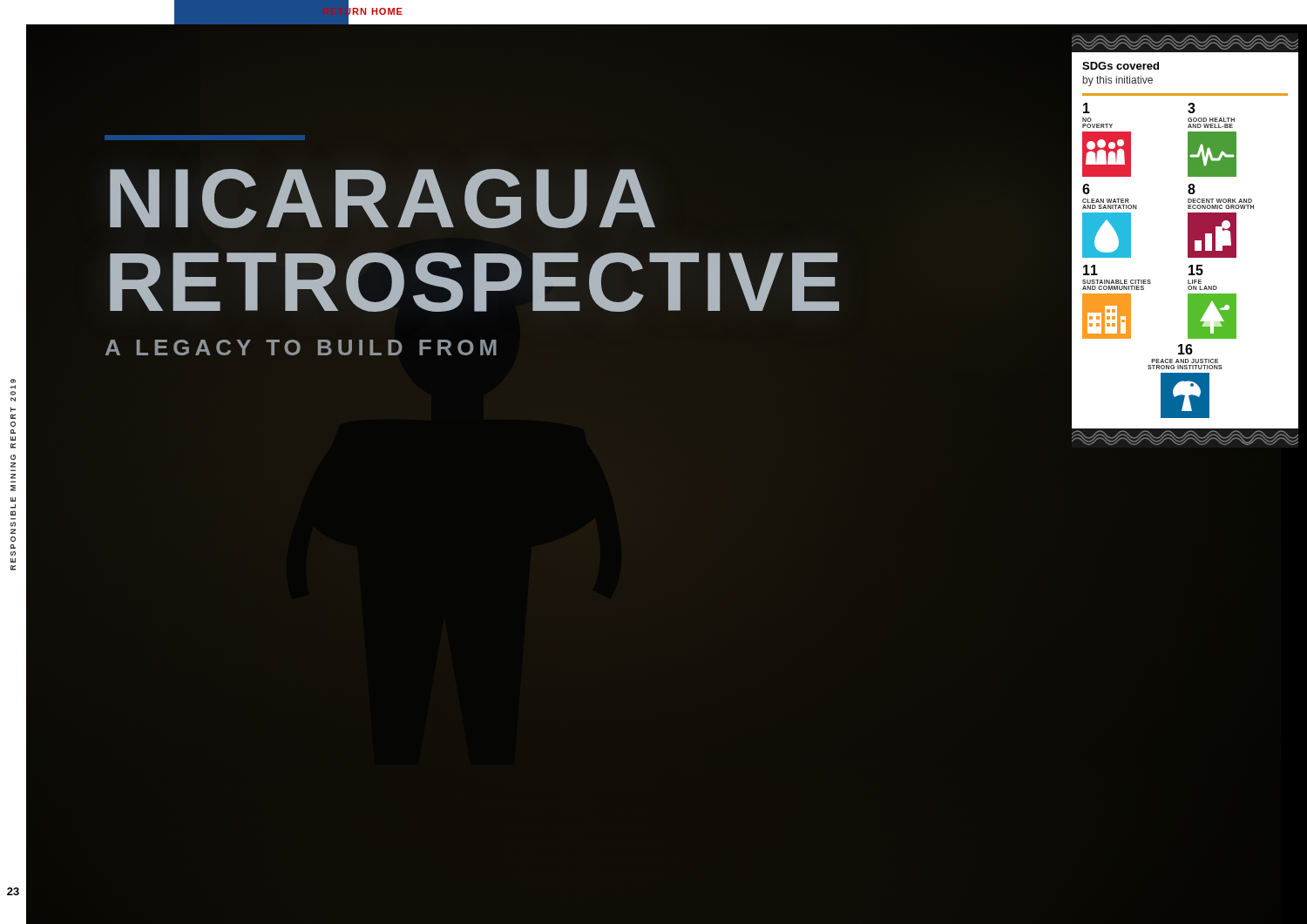Click the title
The image size is (1307, 924).
click(475, 259)
